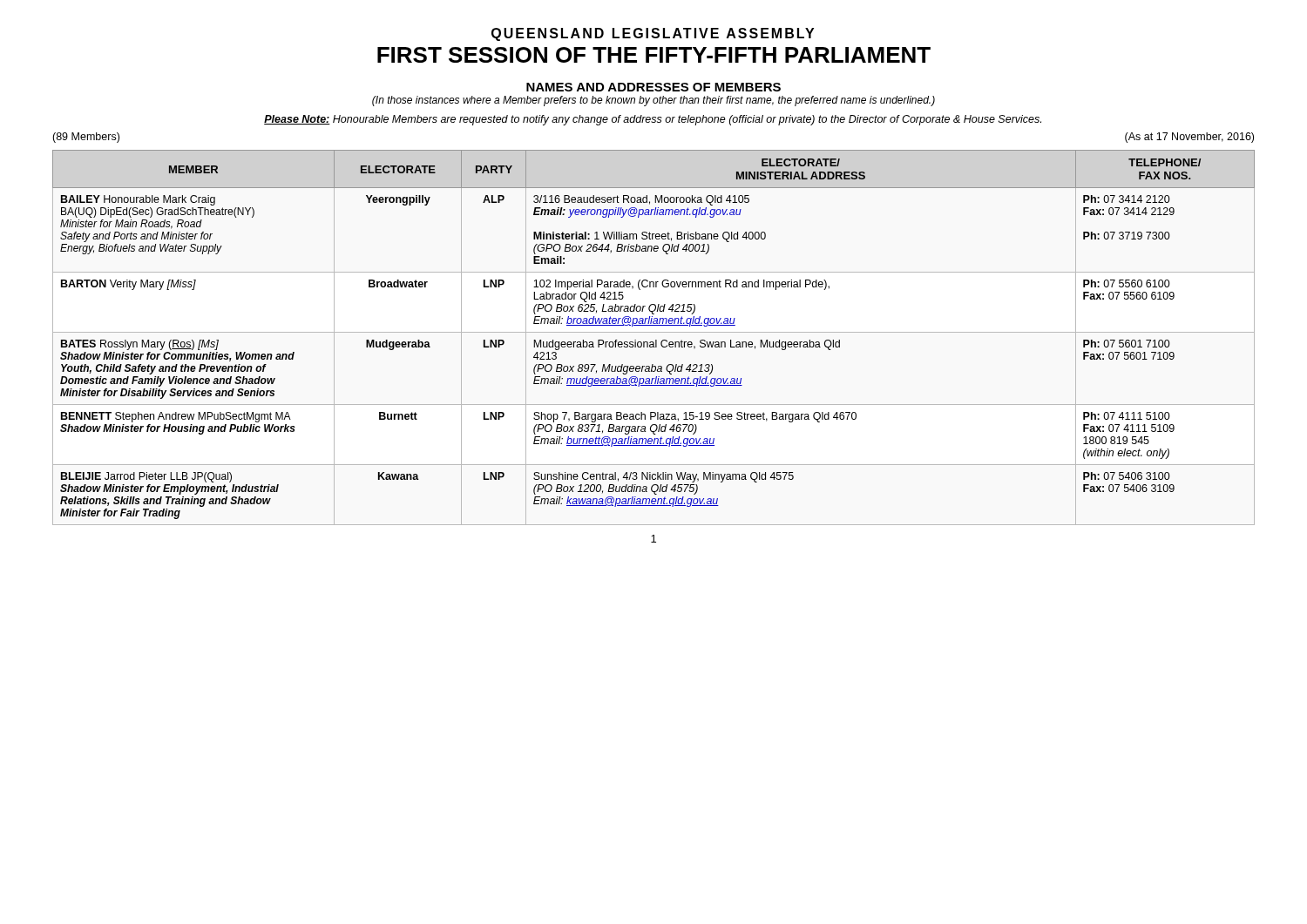Select the text block with the text "(As at 17 November,"

(x=1190, y=137)
